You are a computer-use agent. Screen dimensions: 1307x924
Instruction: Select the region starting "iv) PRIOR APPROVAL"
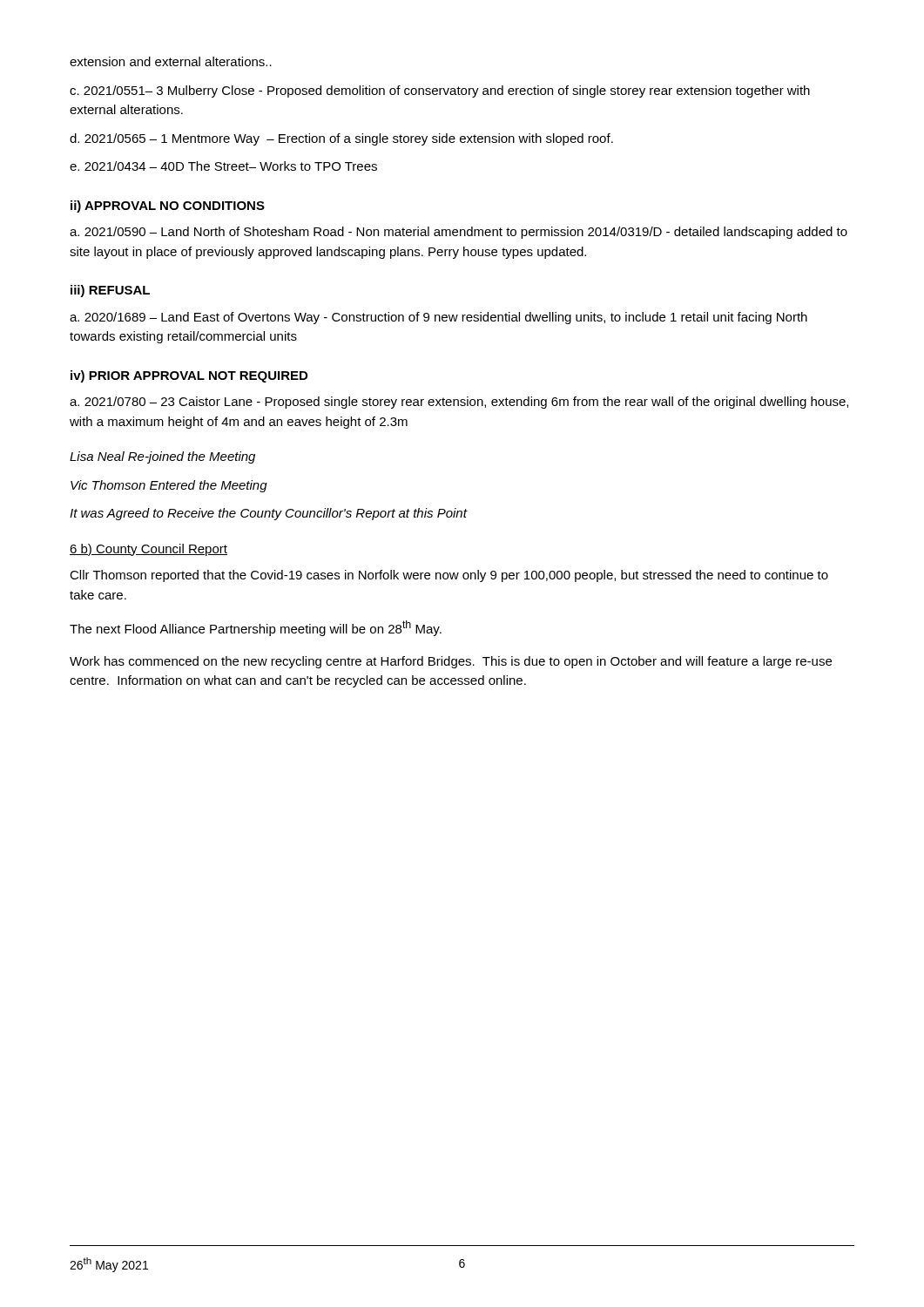pyautogui.click(x=189, y=375)
